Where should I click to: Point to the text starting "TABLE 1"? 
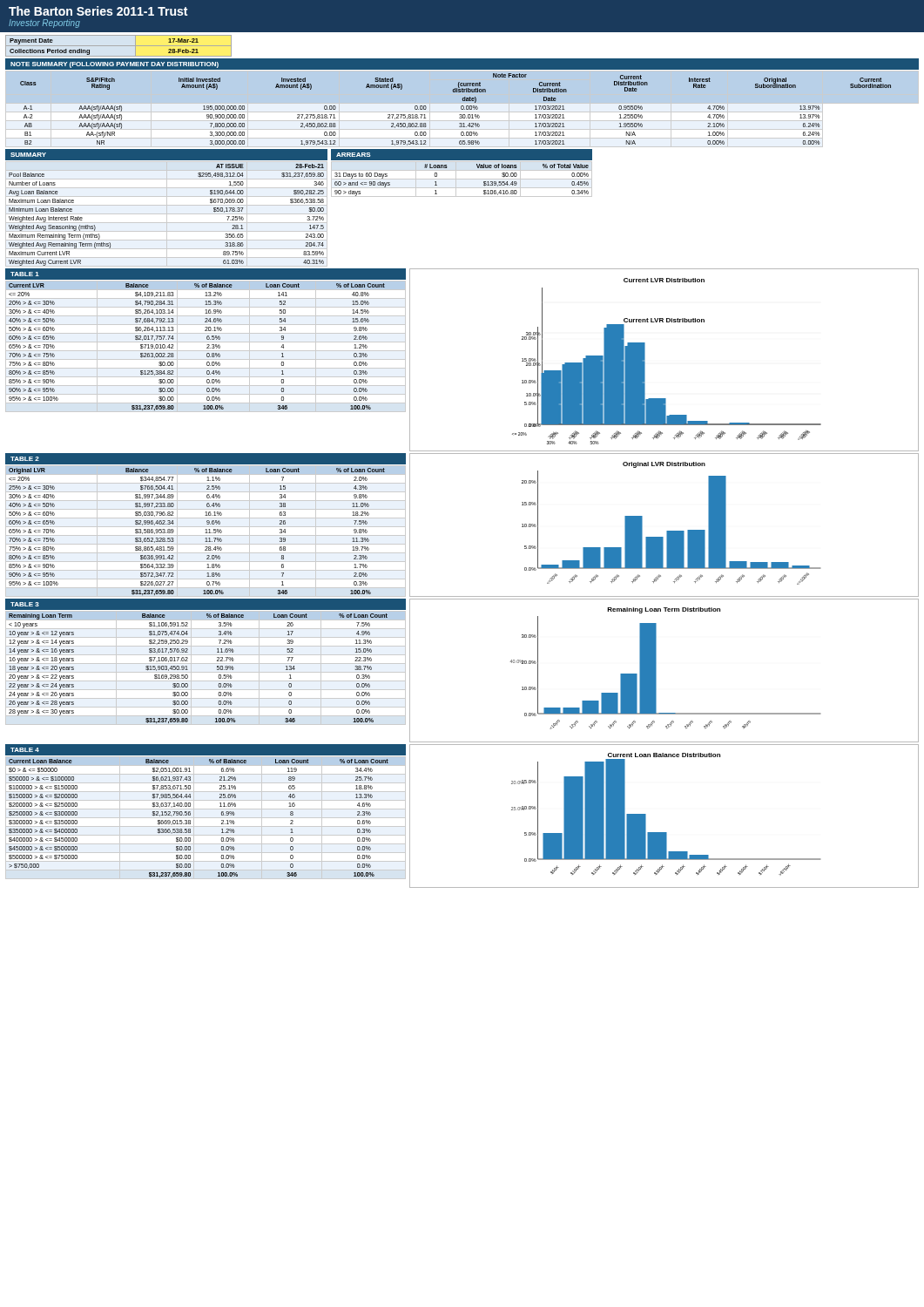click(25, 274)
